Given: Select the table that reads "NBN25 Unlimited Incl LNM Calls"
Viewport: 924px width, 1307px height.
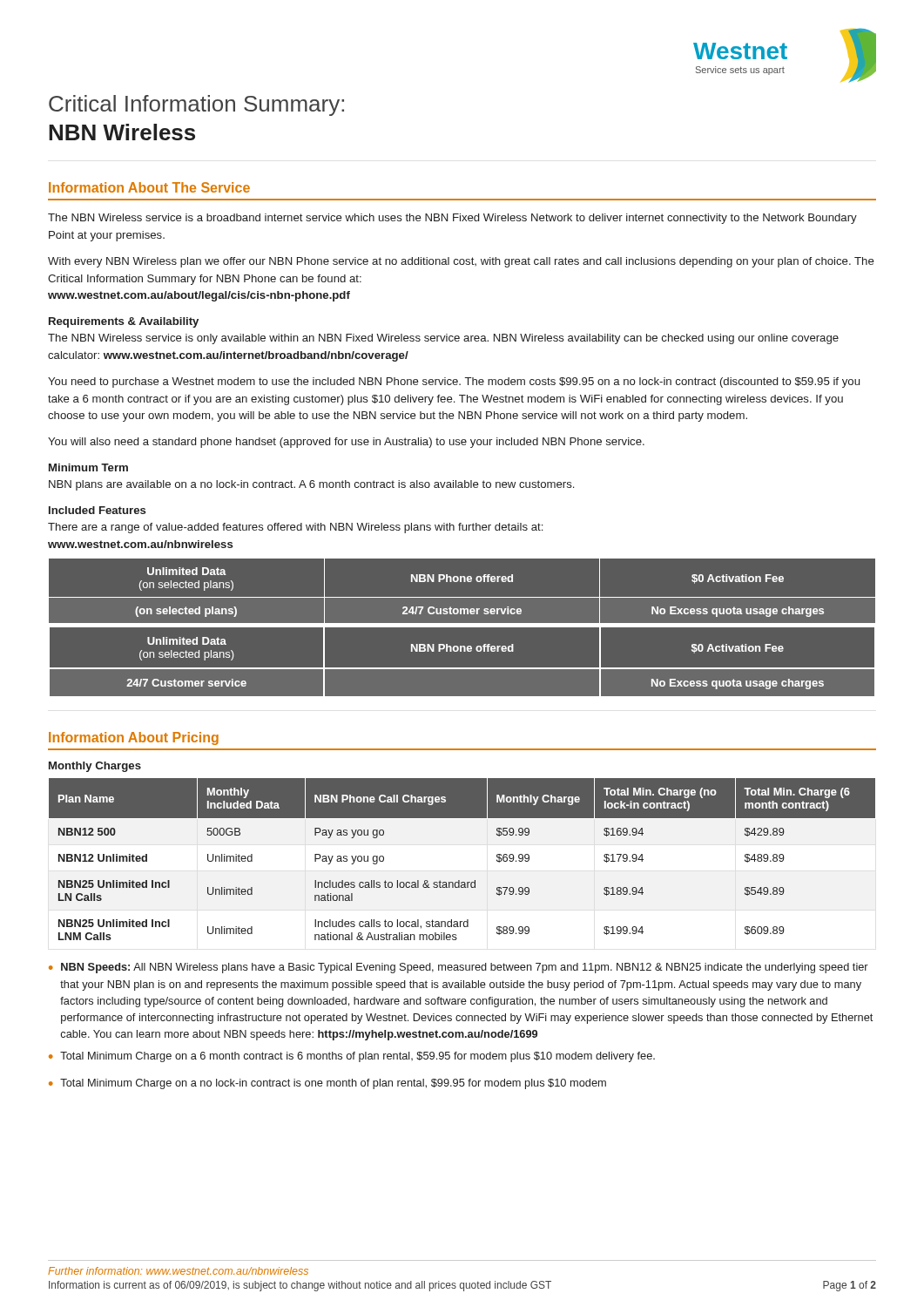Looking at the screenshot, I should tap(462, 864).
